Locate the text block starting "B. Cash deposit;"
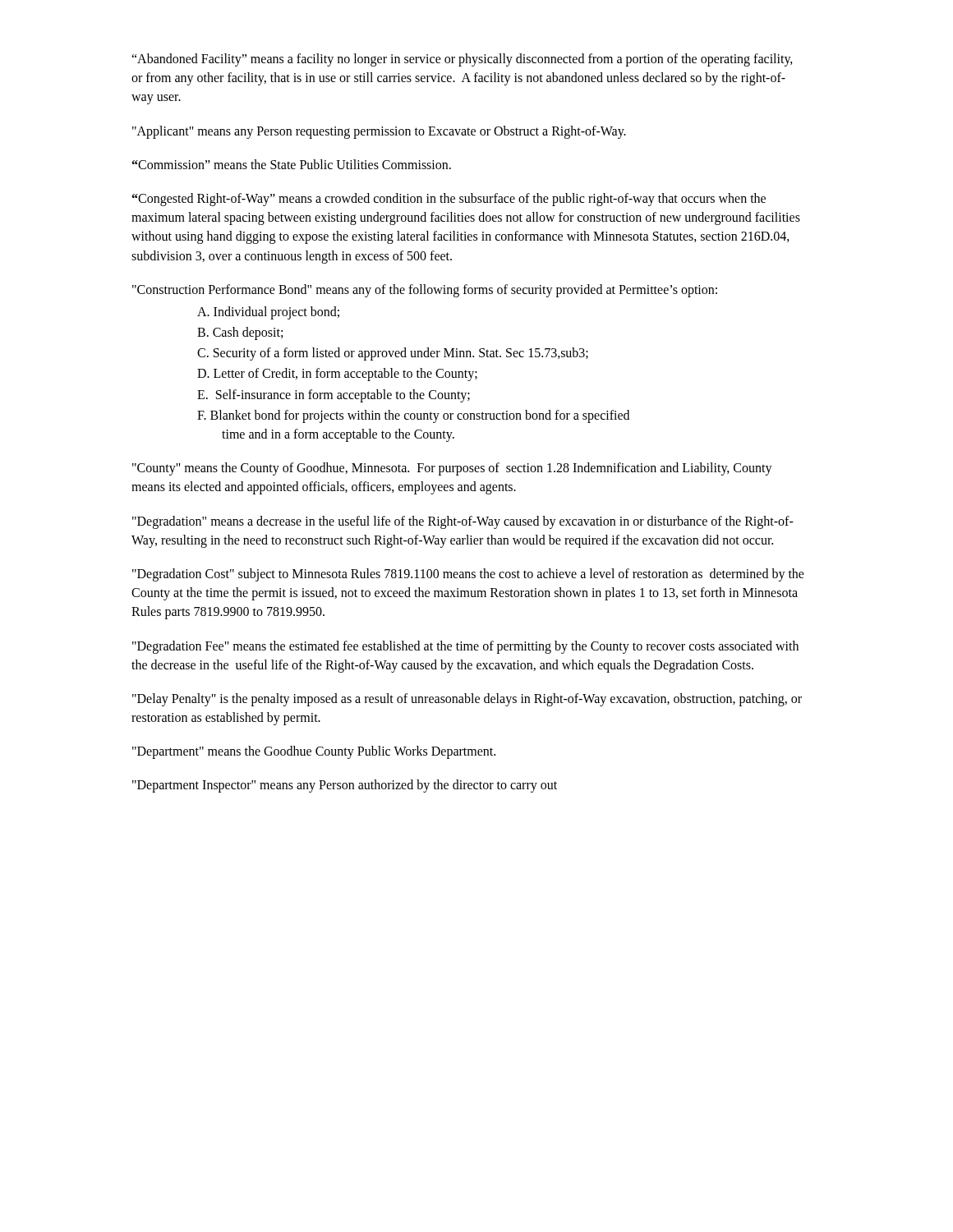 click(240, 332)
